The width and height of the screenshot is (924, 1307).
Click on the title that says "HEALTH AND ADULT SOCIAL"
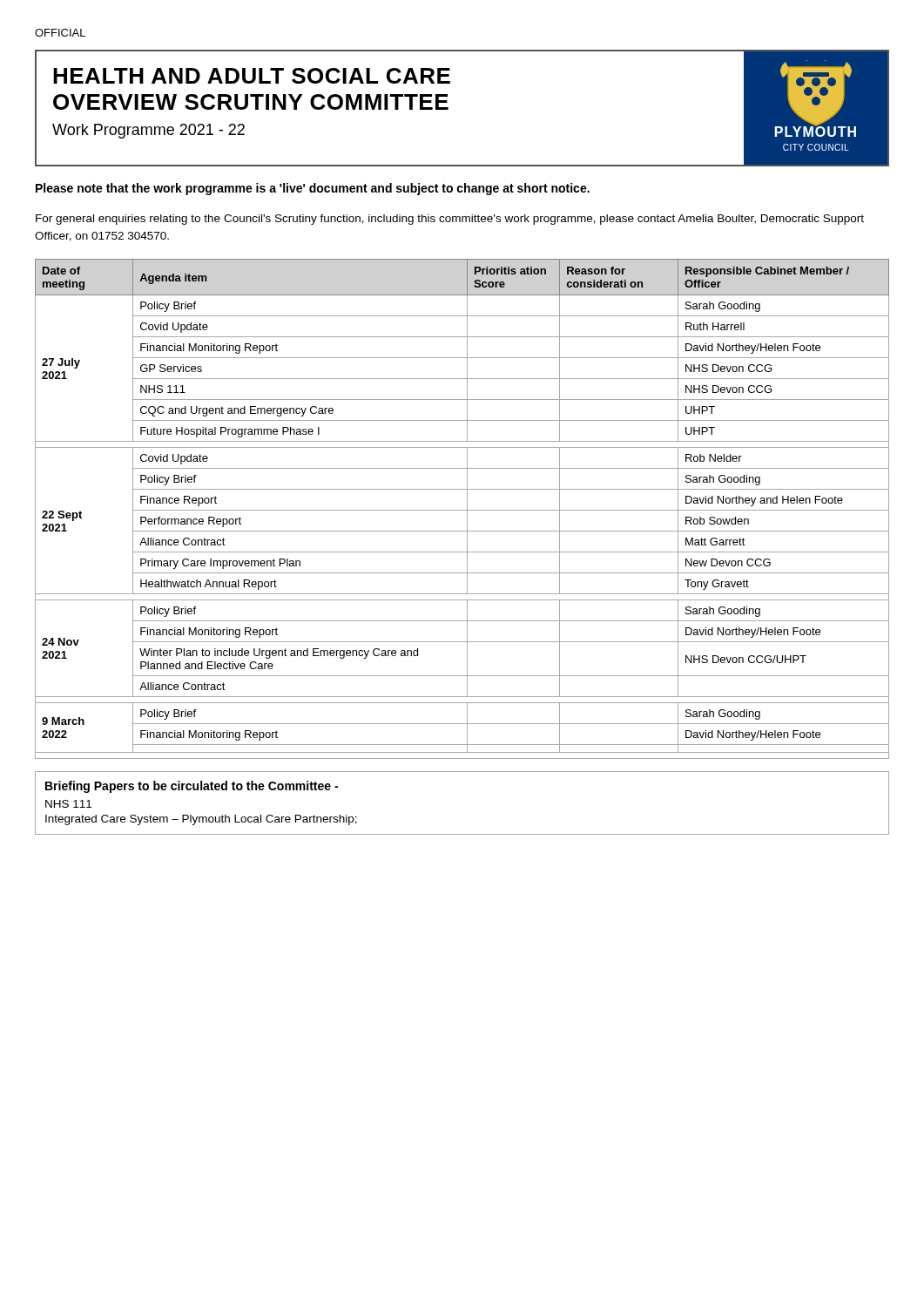point(462,108)
